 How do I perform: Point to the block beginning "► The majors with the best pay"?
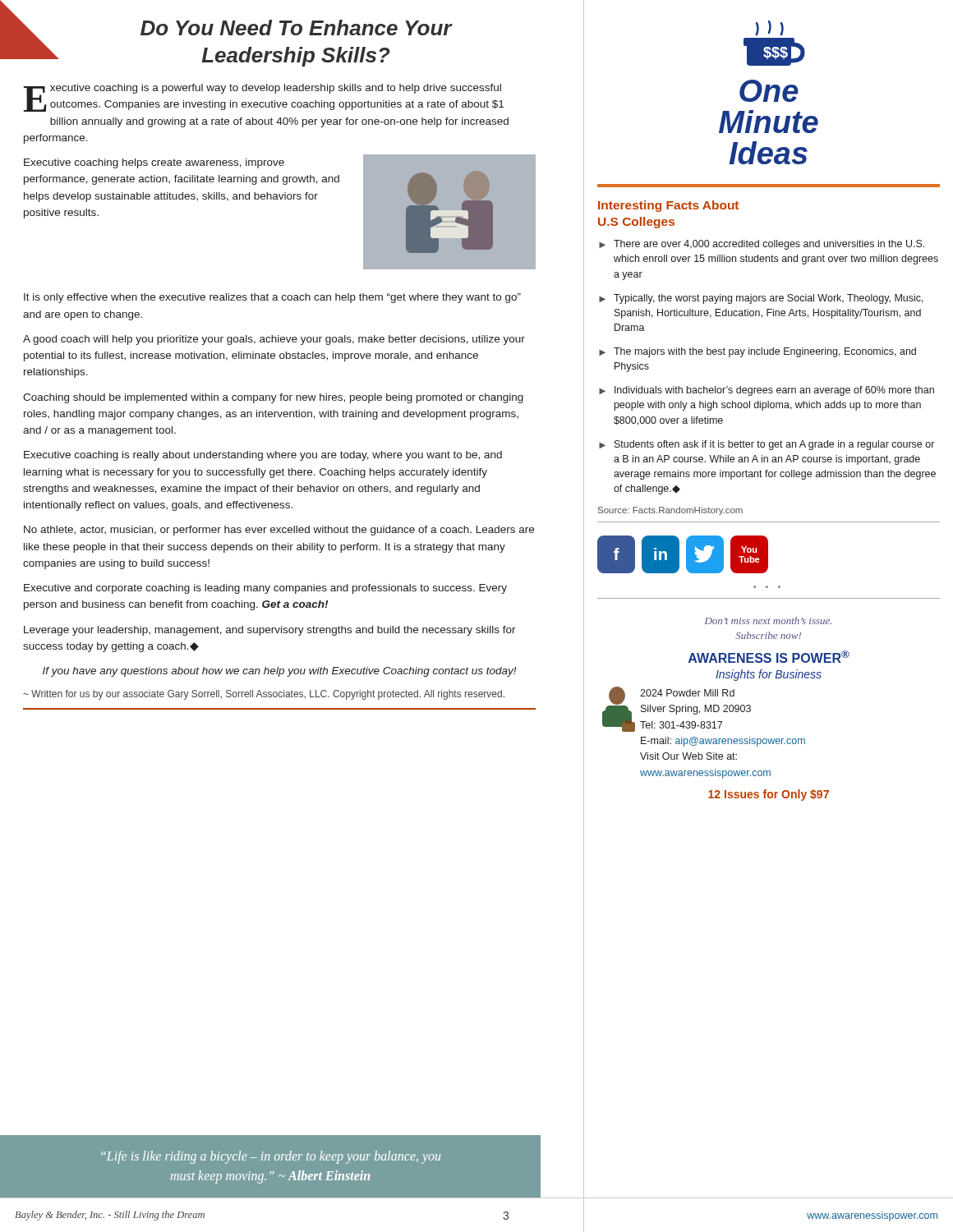[769, 359]
